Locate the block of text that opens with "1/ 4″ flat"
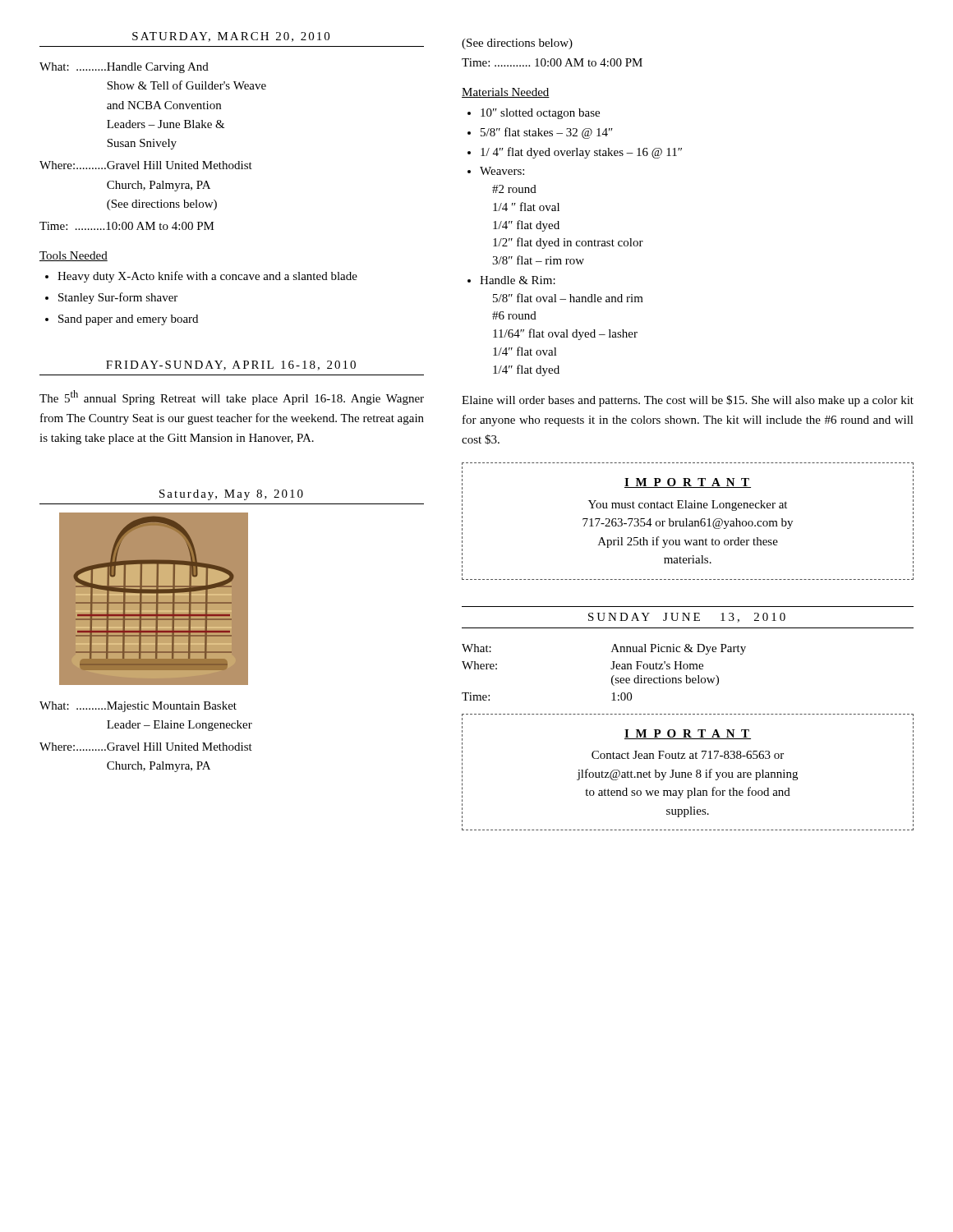Image resolution: width=953 pixels, height=1232 pixels. (x=581, y=152)
